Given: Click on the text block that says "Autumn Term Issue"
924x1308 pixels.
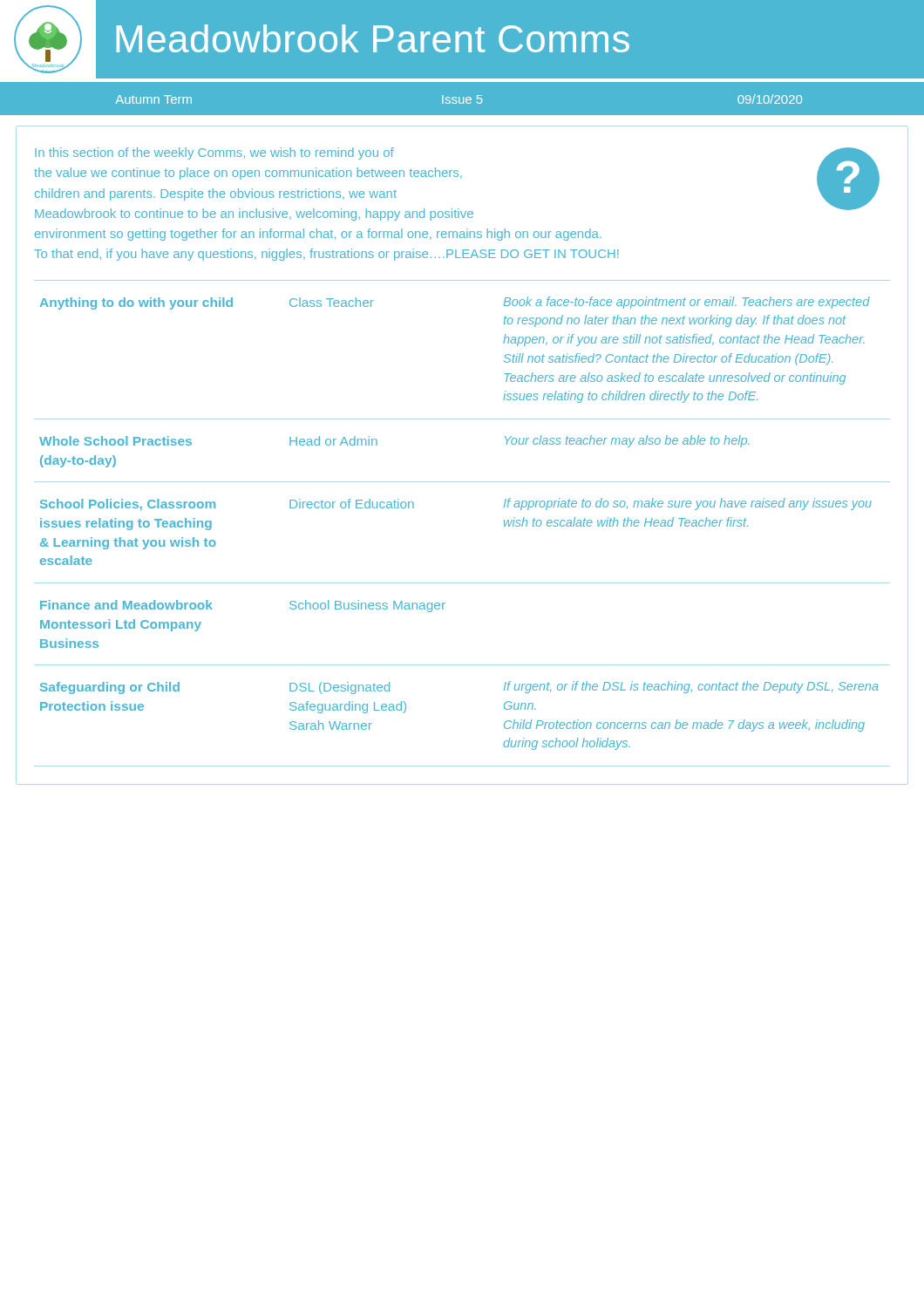Looking at the screenshot, I should click(462, 99).
